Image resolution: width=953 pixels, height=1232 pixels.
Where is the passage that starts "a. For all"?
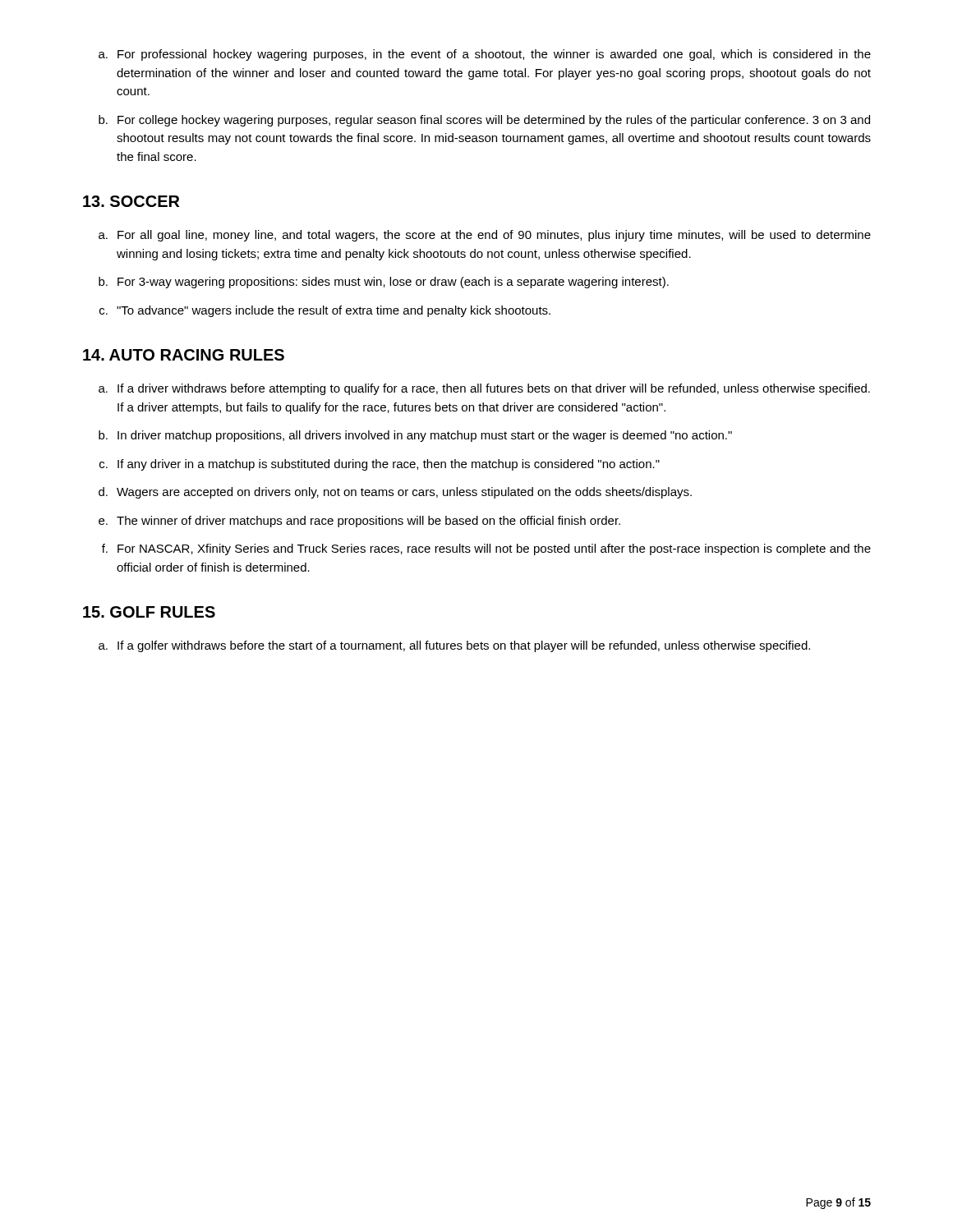(476, 244)
